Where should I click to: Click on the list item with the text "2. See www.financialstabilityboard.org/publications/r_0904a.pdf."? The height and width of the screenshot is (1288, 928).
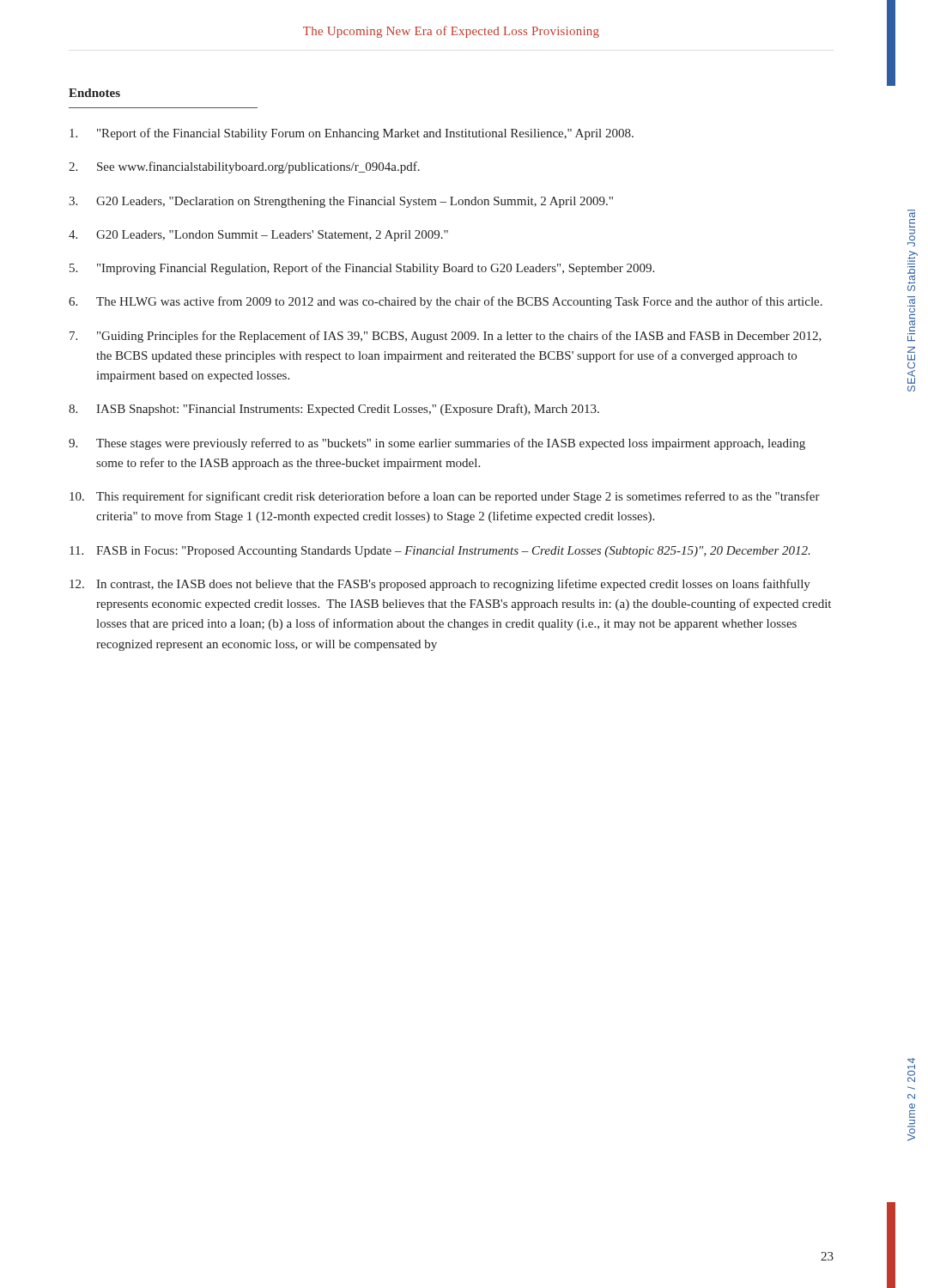coord(244,167)
